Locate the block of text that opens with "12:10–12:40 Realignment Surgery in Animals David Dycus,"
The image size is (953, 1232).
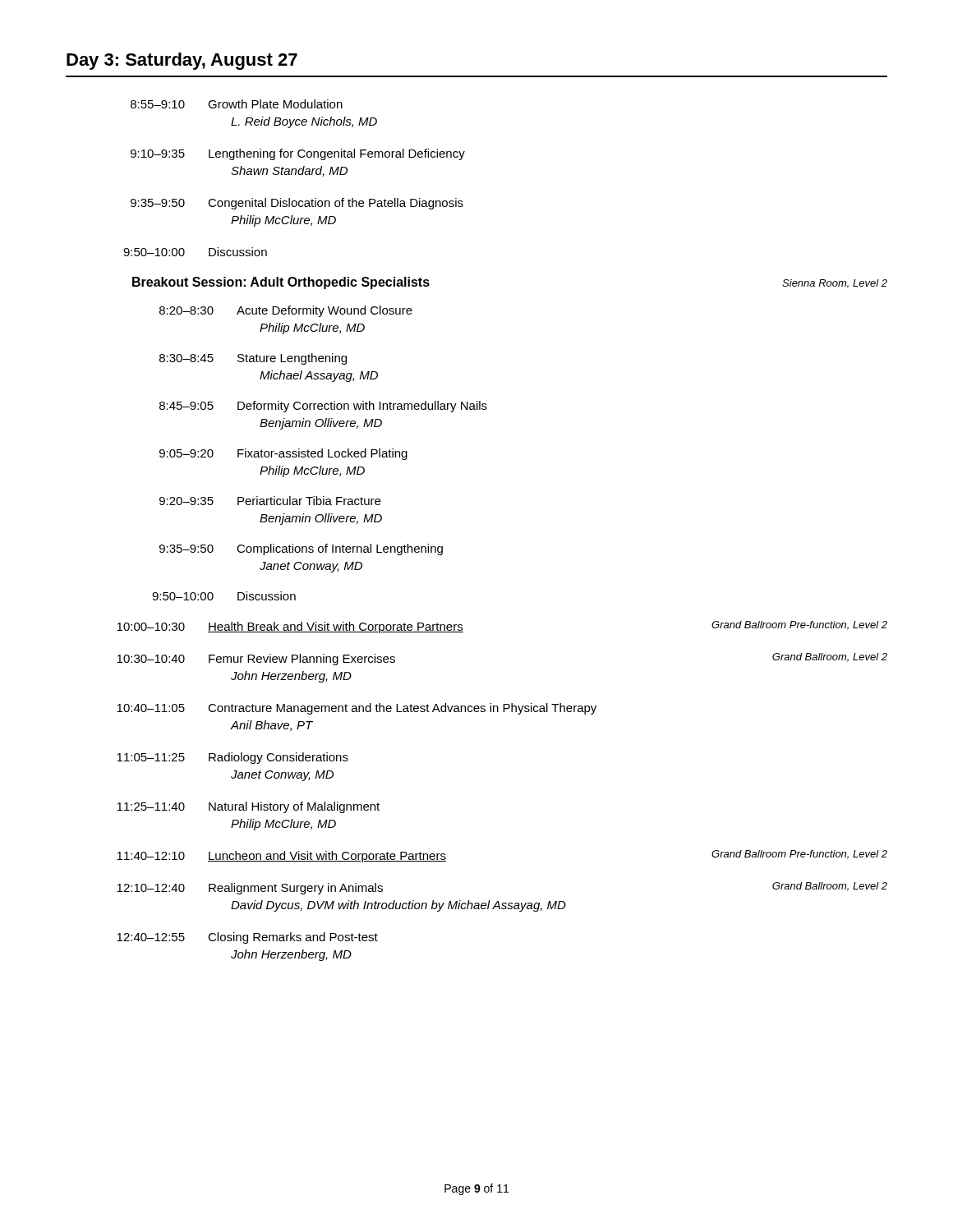pyautogui.click(x=476, y=896)
